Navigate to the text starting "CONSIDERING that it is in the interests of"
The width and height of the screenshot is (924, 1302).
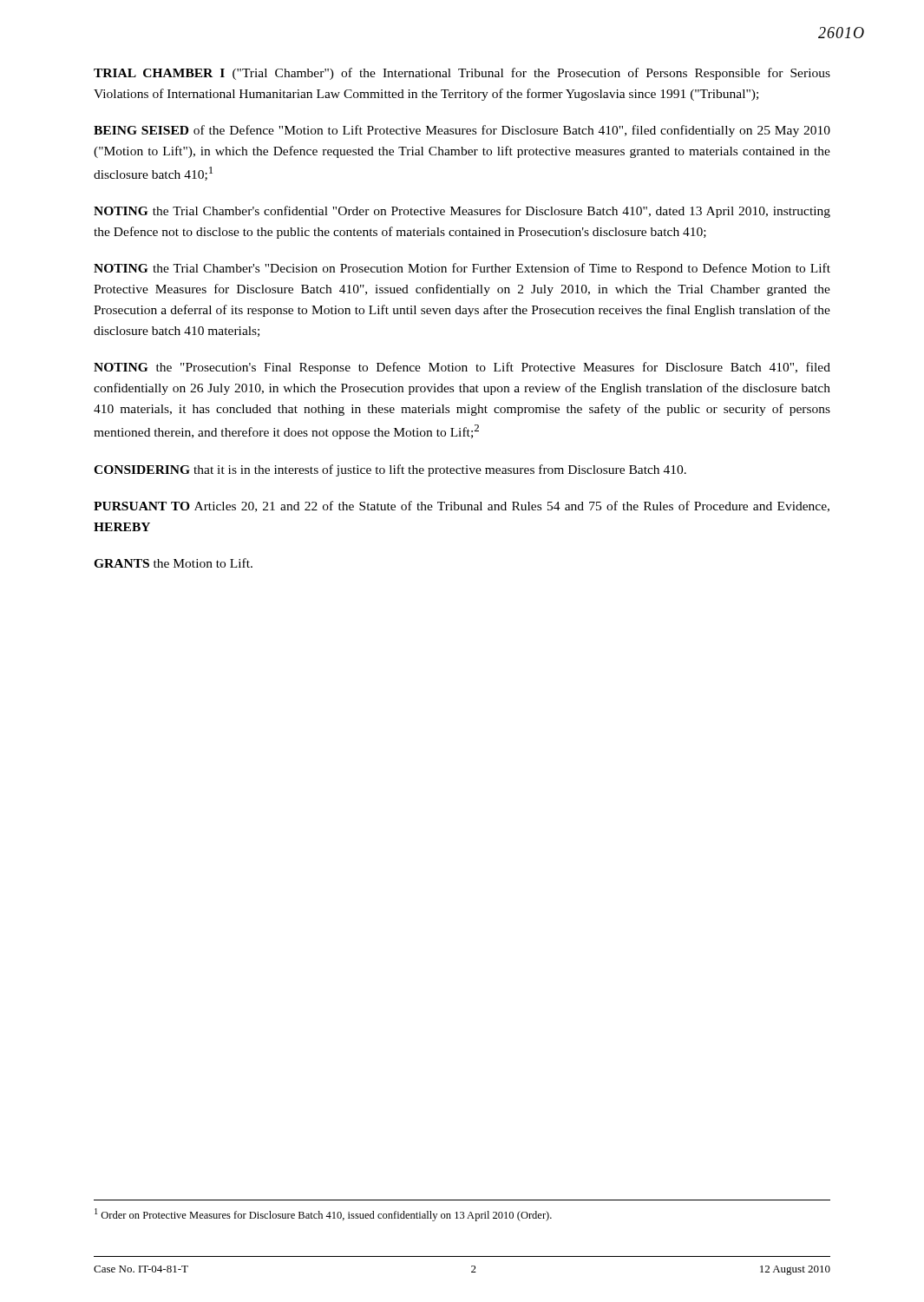[390, 469]
